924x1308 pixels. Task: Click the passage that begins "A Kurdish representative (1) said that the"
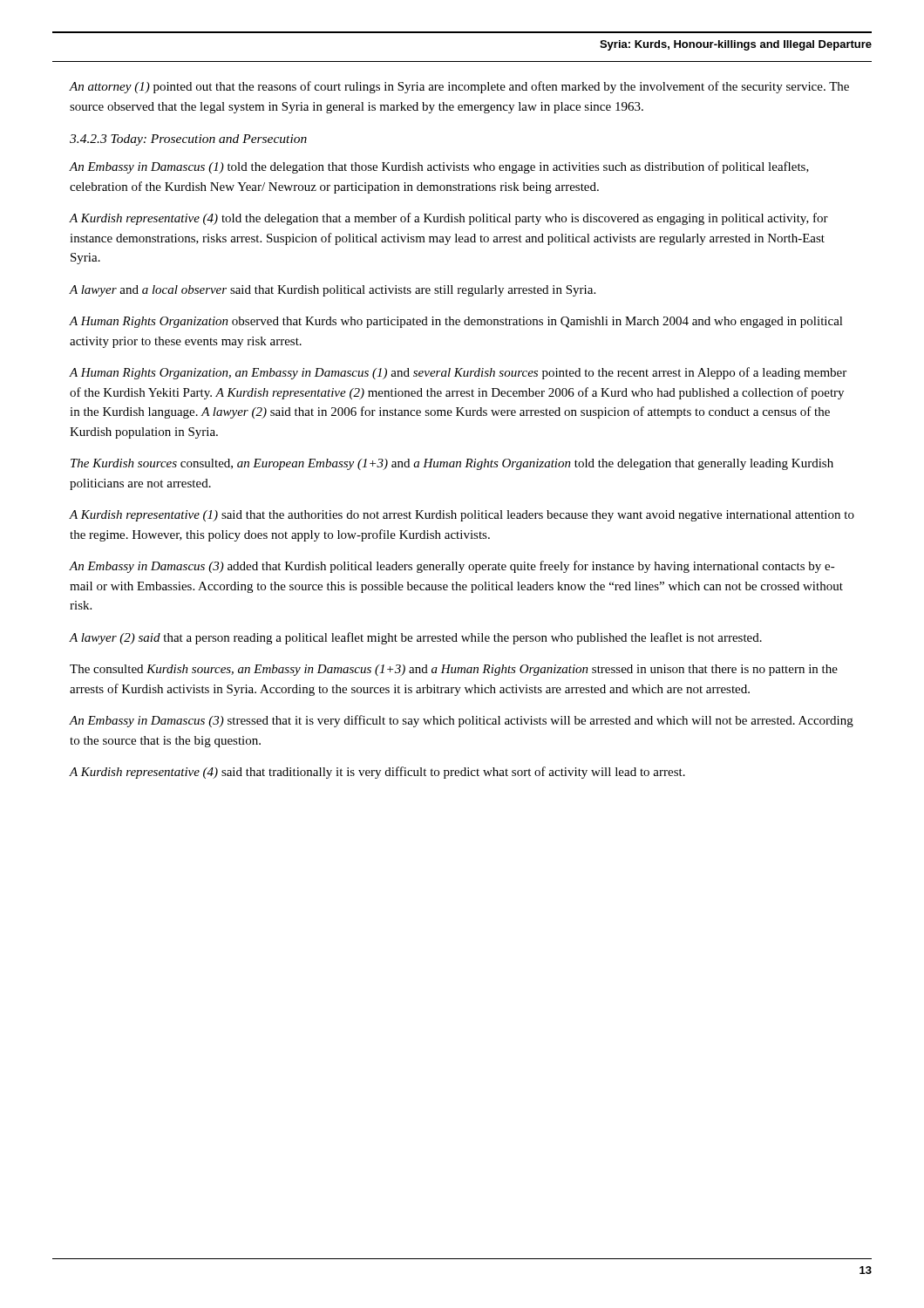[462, 525]
